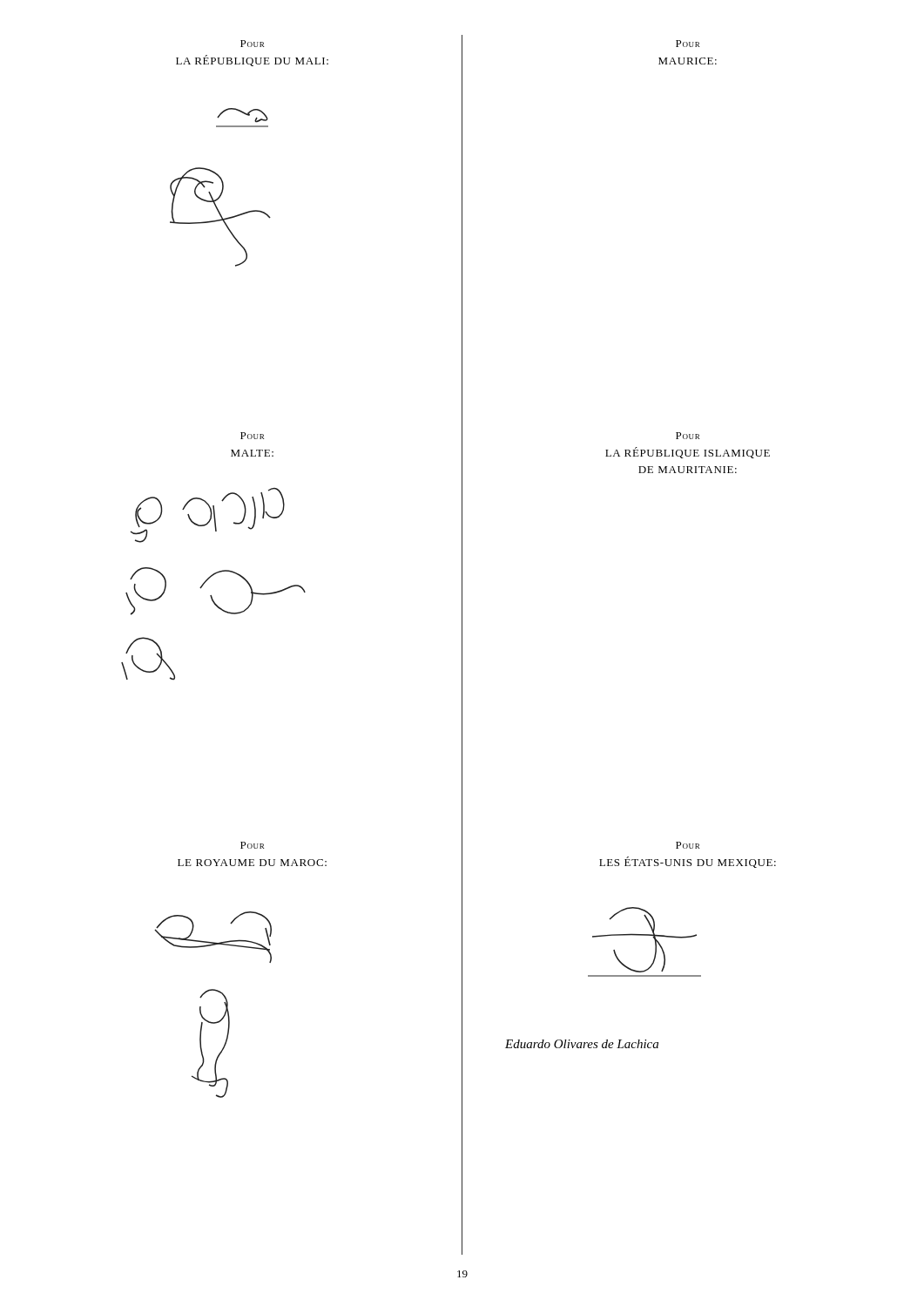The image size is (924, 1307).
Task: Select the text that says "Pour MALTE:"
Action: (253, 560)
